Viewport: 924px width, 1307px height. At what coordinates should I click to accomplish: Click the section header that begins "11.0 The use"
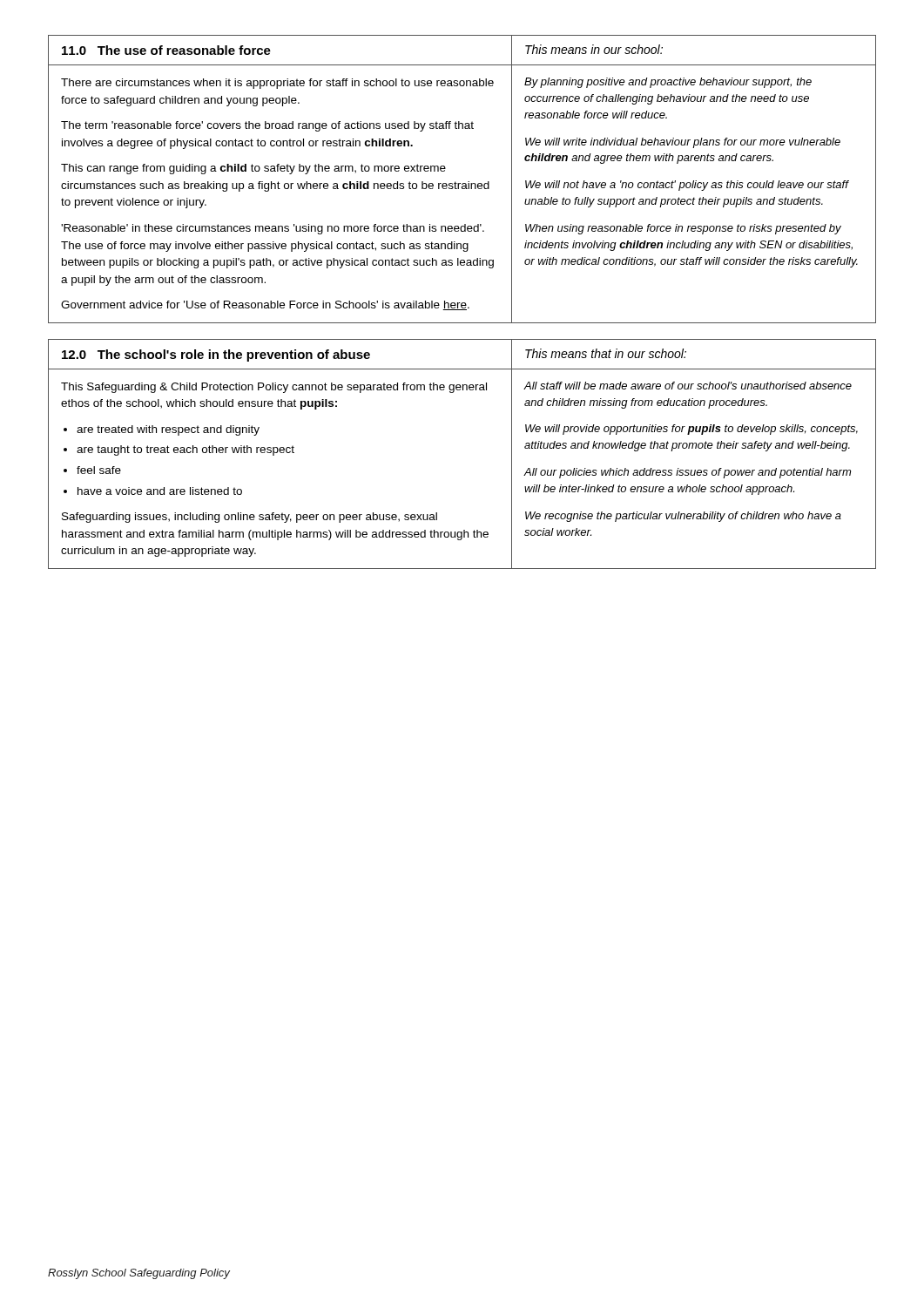click(x=166, y=50)
